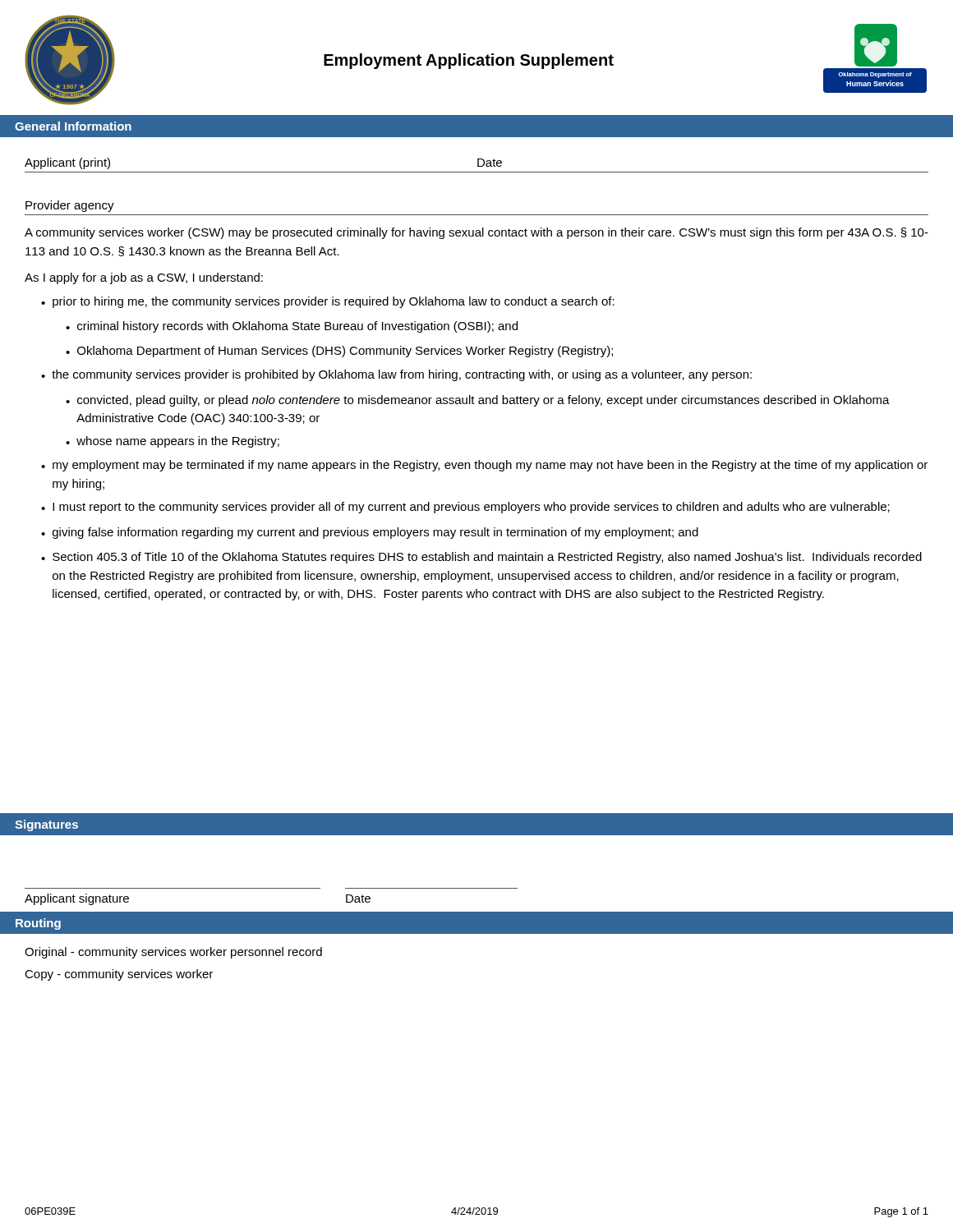Locate the region starting "Copy - community services"
Screen dimensions: 1232x953
[119, 974]
